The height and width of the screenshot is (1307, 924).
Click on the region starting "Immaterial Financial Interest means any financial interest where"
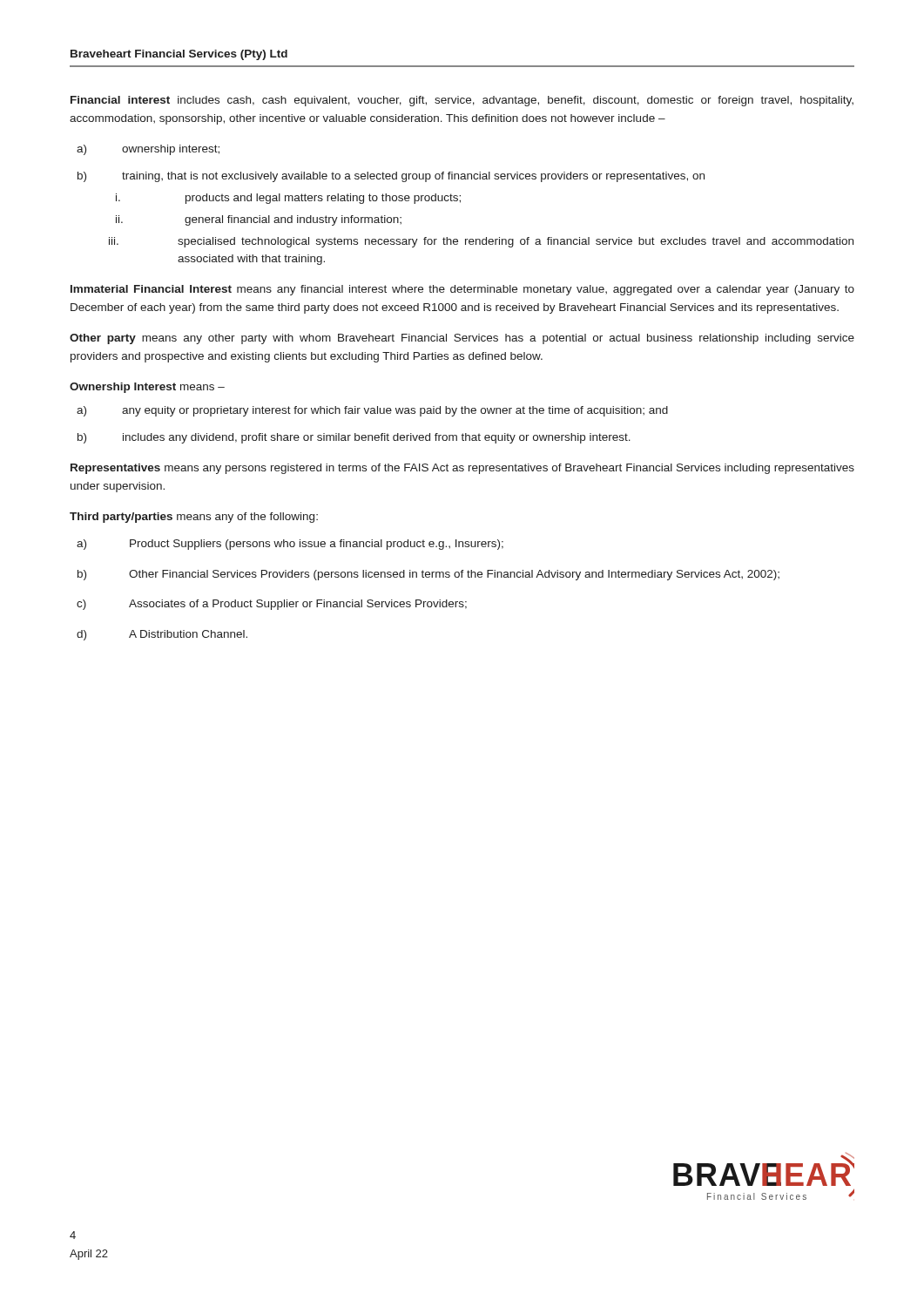click(462, 298)
